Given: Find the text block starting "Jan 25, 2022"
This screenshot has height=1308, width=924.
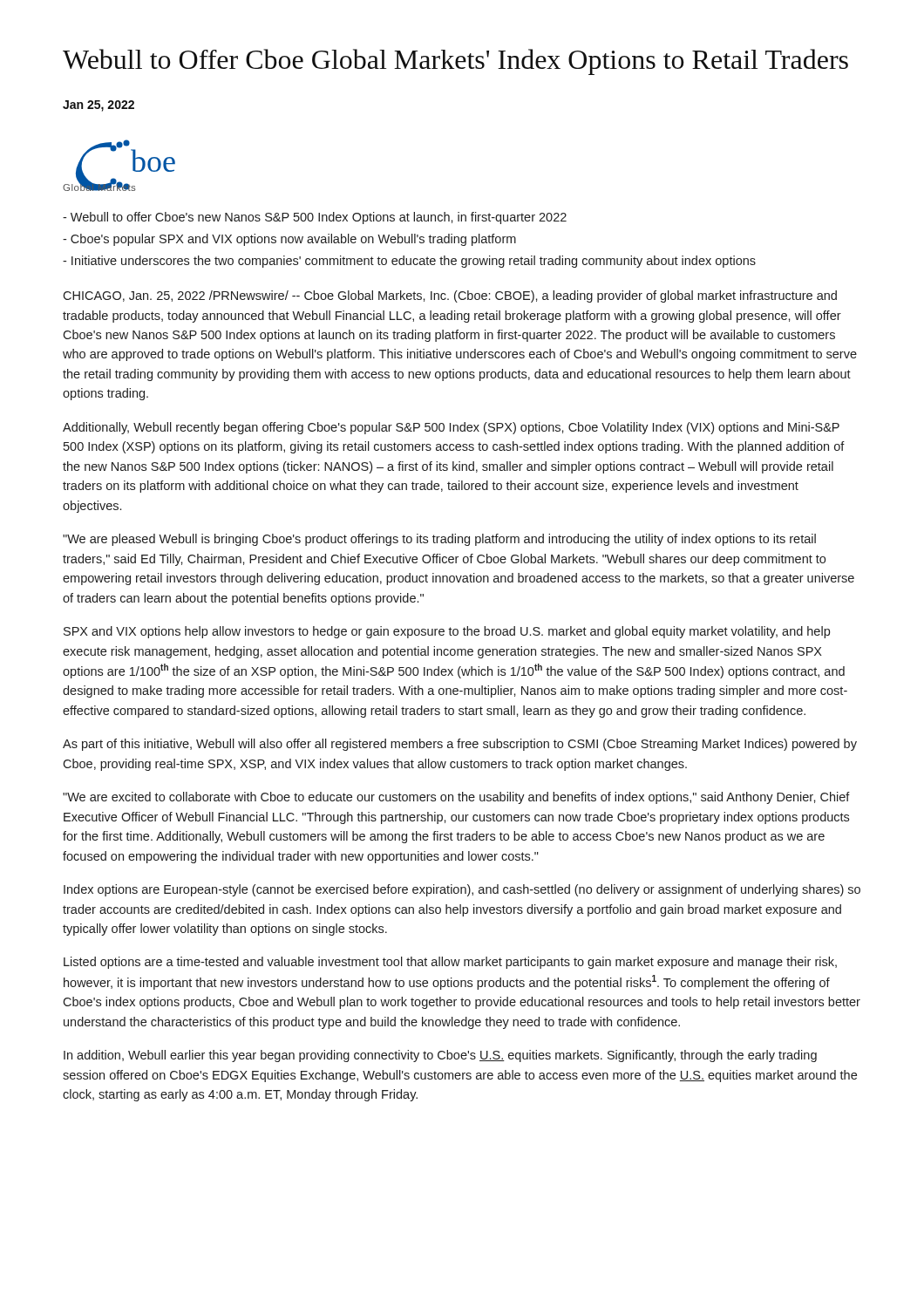Looking at the screenshot, I should (x=99, y=105).
